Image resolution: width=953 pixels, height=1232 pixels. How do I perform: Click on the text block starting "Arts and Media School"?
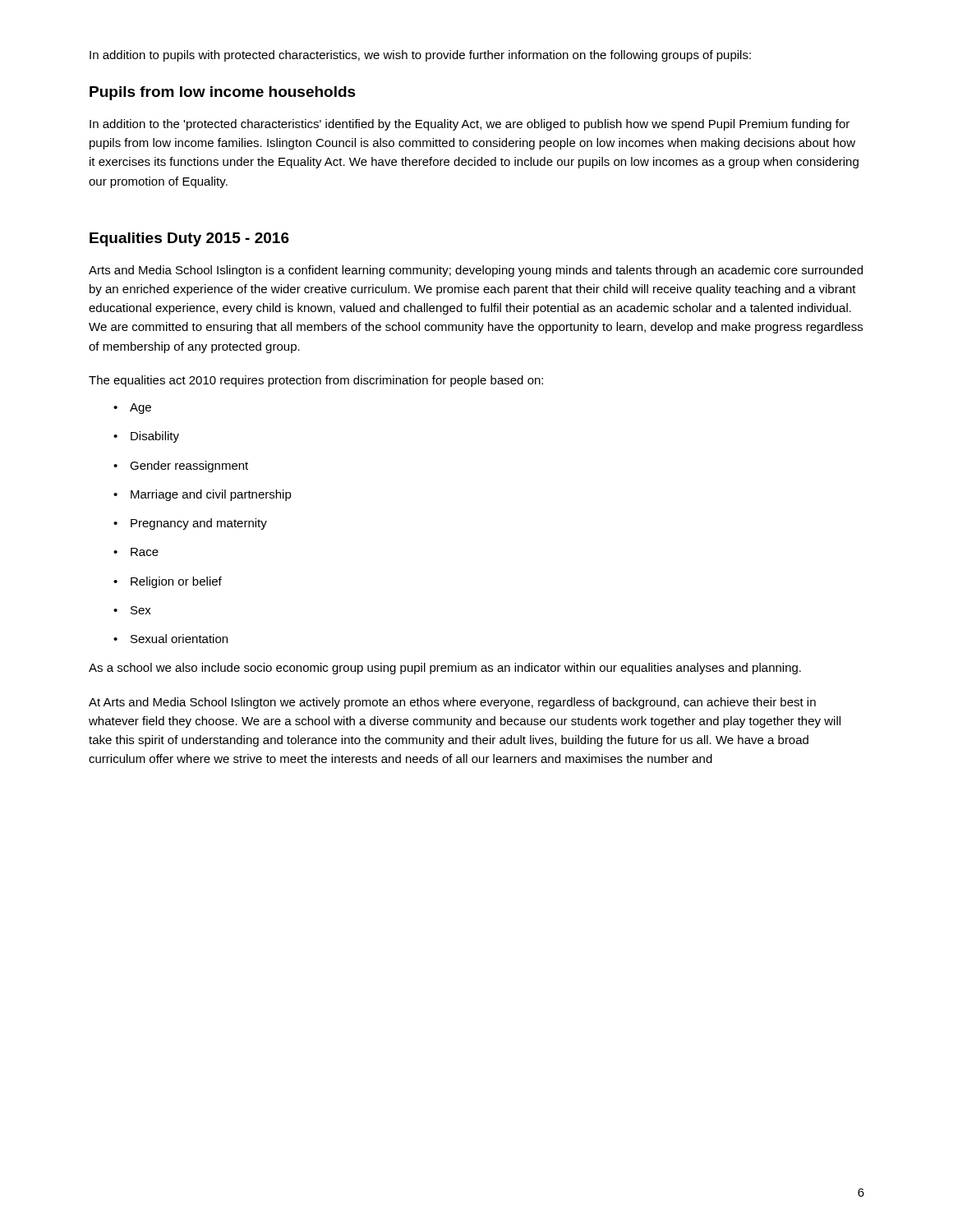click(476, 308)
